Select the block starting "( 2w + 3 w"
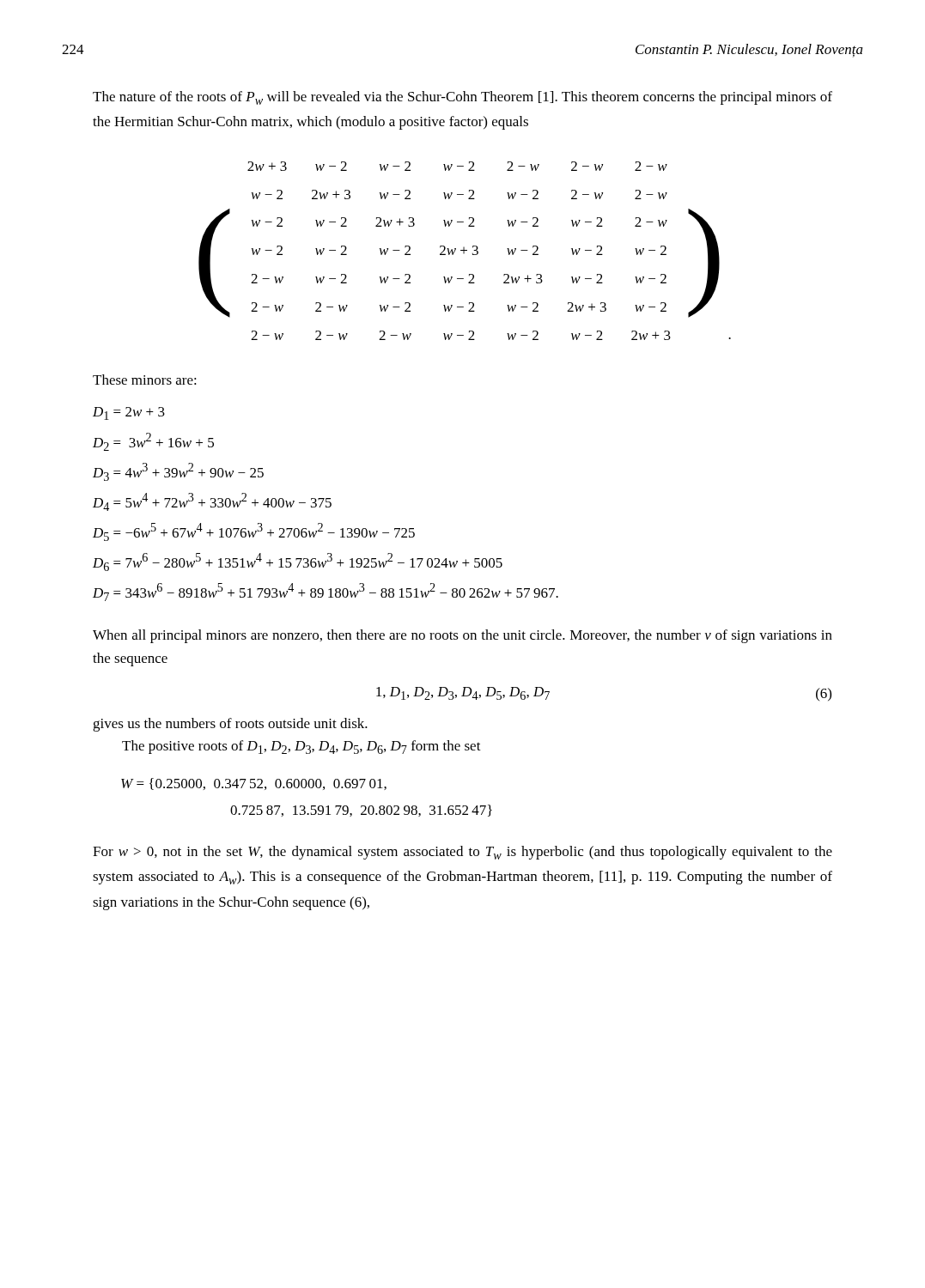 click(462, 251)
